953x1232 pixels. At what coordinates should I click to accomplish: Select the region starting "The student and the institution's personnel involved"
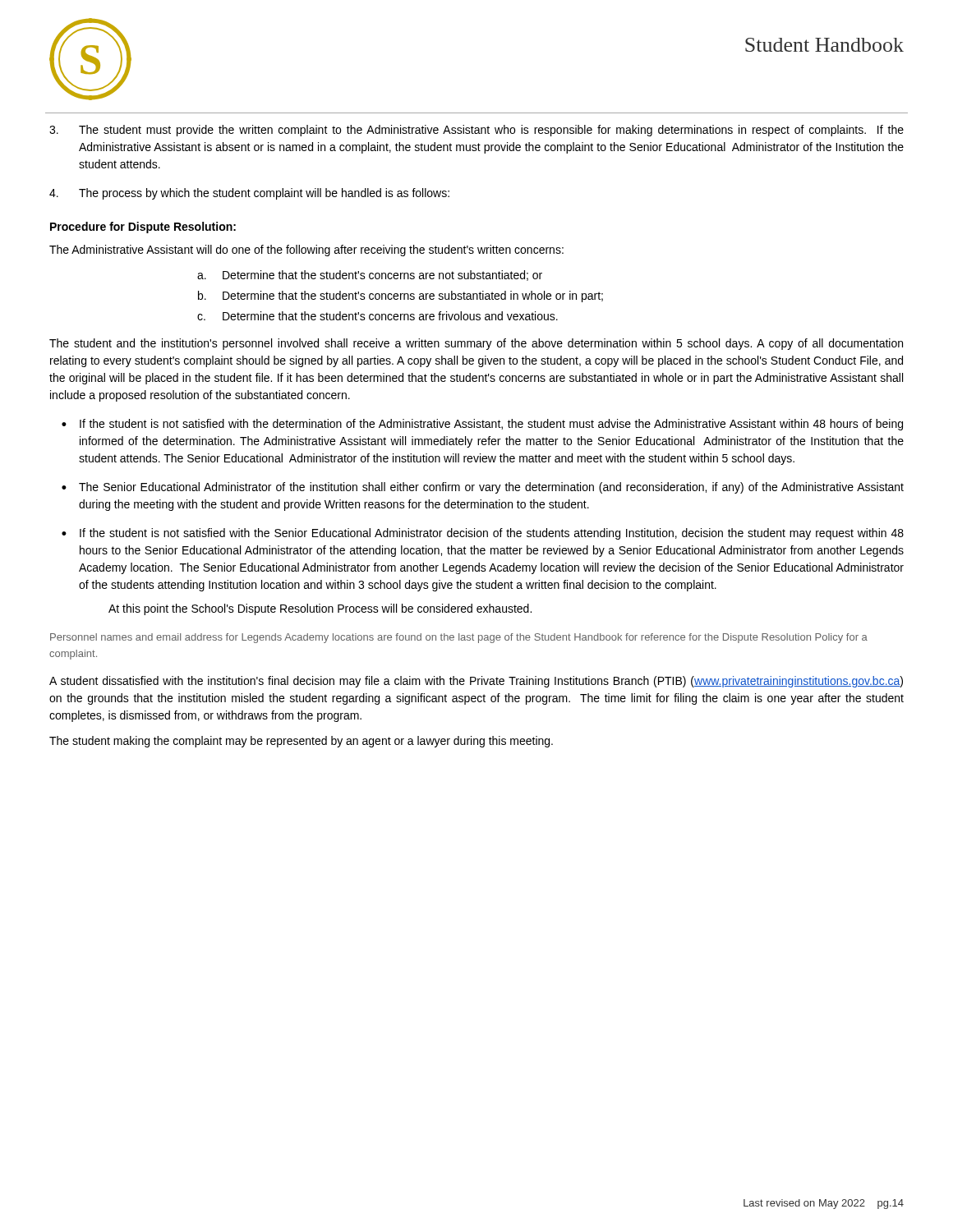(476, 369)
